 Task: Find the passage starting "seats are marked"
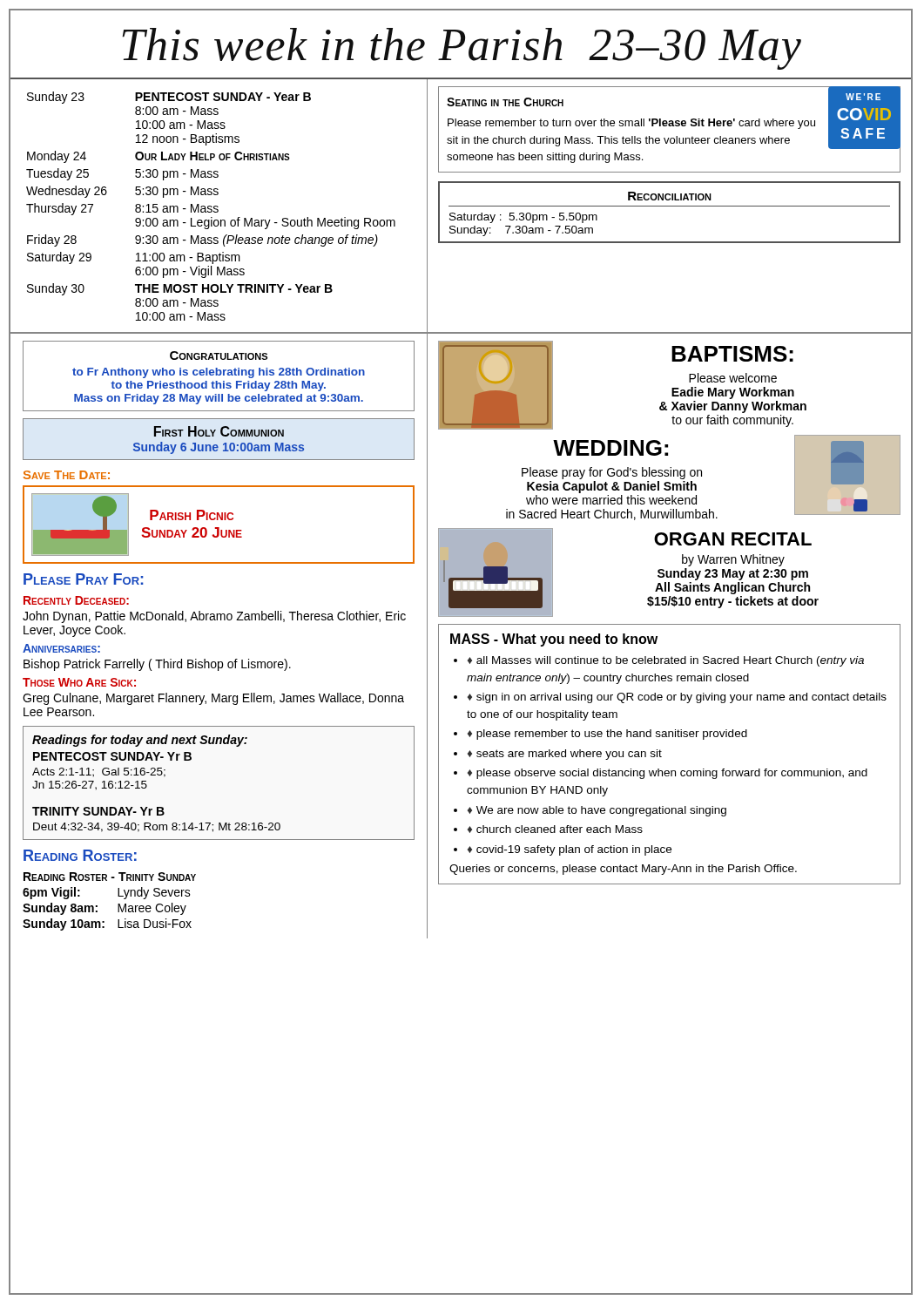(x=569, y=753)
